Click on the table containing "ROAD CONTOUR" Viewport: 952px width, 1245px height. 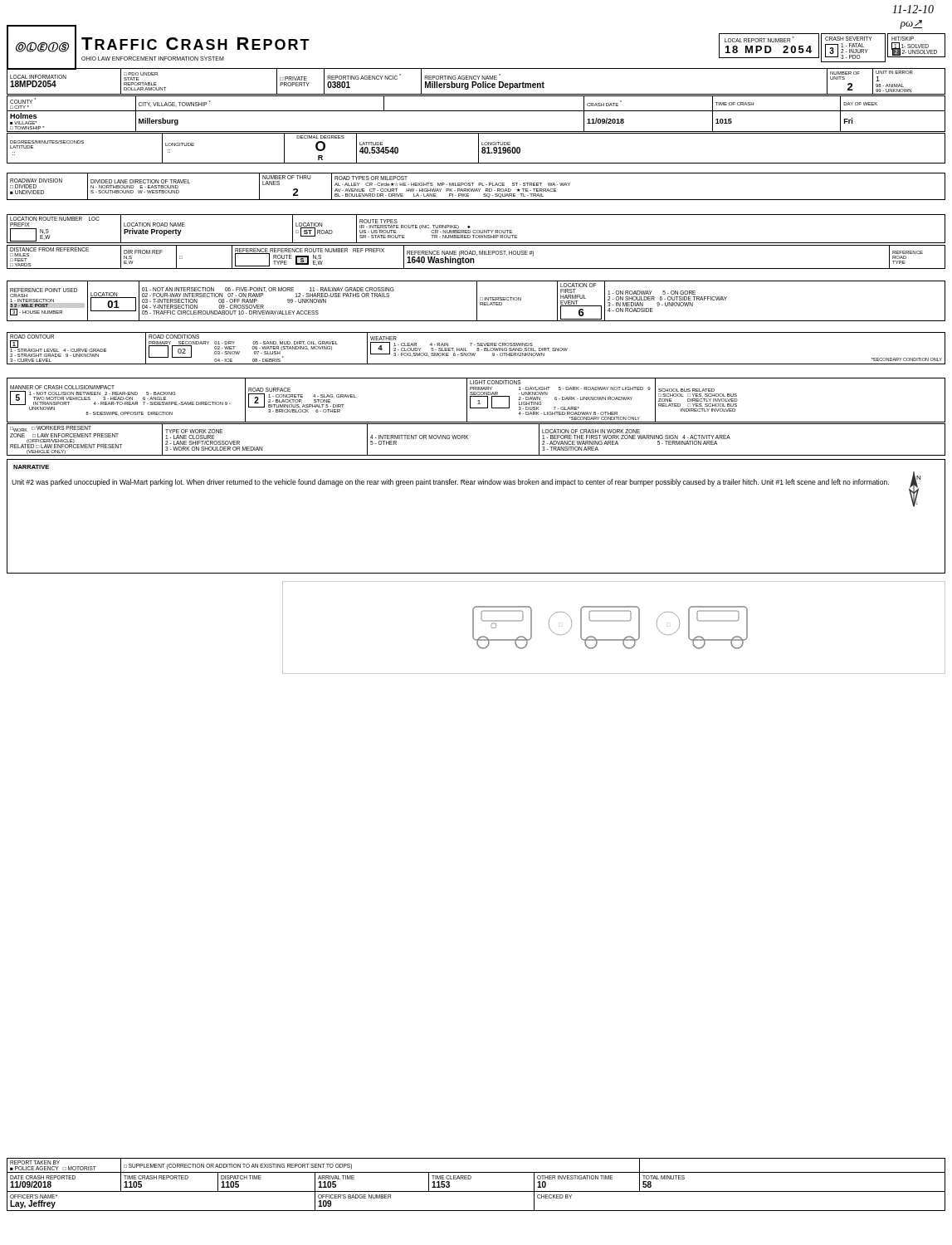click(x=476, y=348)
